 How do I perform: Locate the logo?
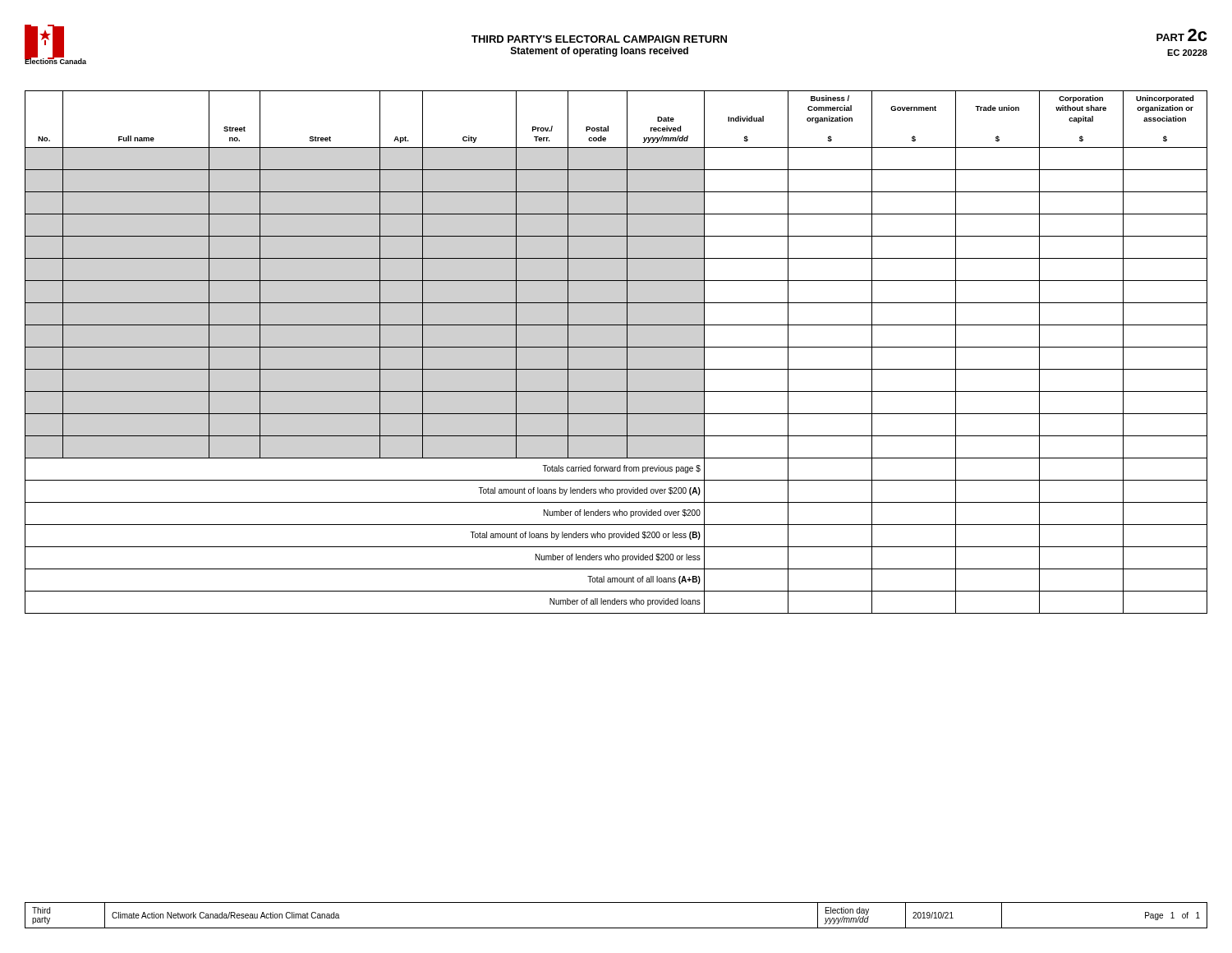[x=74, y=49]
